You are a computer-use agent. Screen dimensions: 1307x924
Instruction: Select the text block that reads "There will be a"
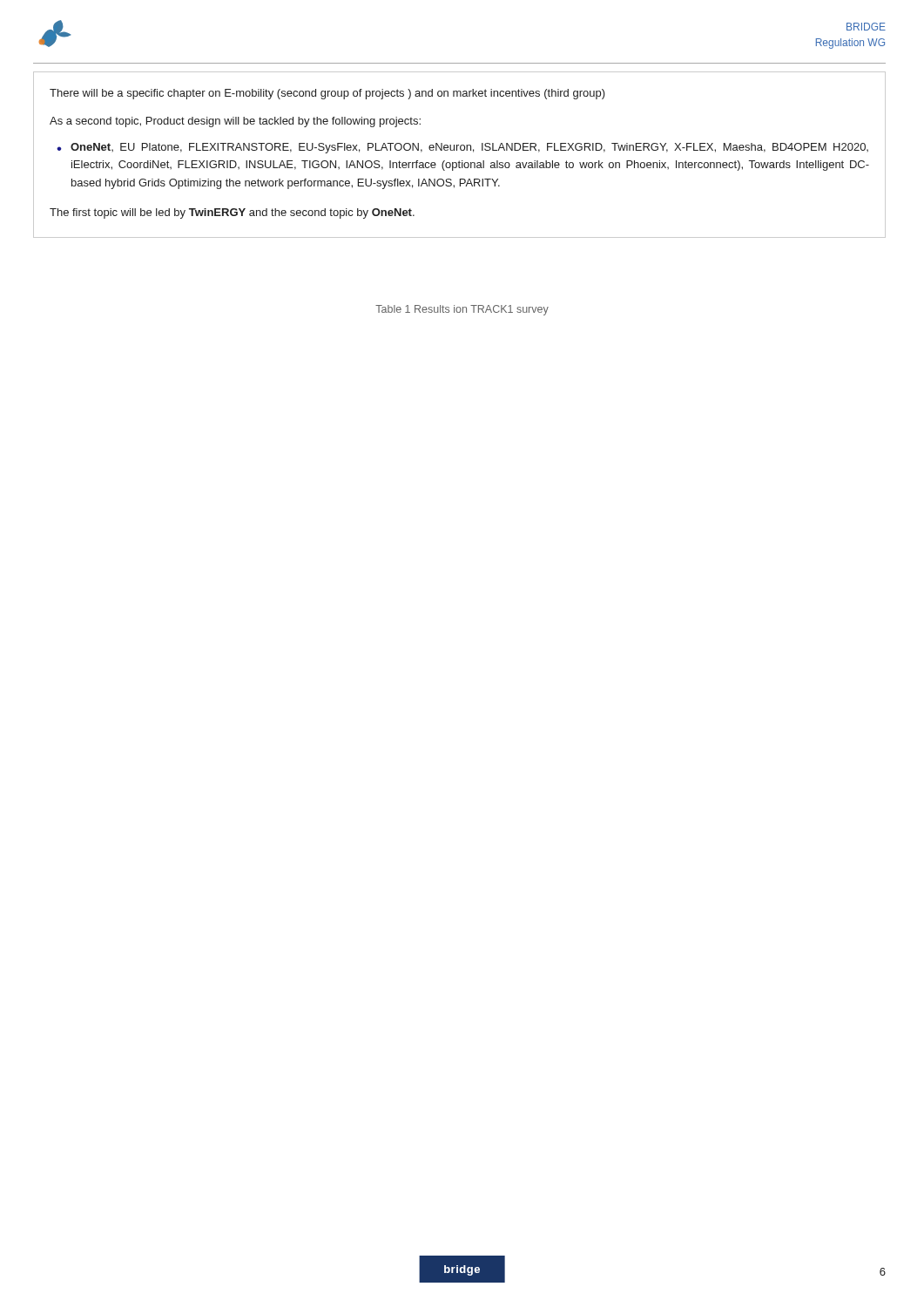tap(327, 93)
